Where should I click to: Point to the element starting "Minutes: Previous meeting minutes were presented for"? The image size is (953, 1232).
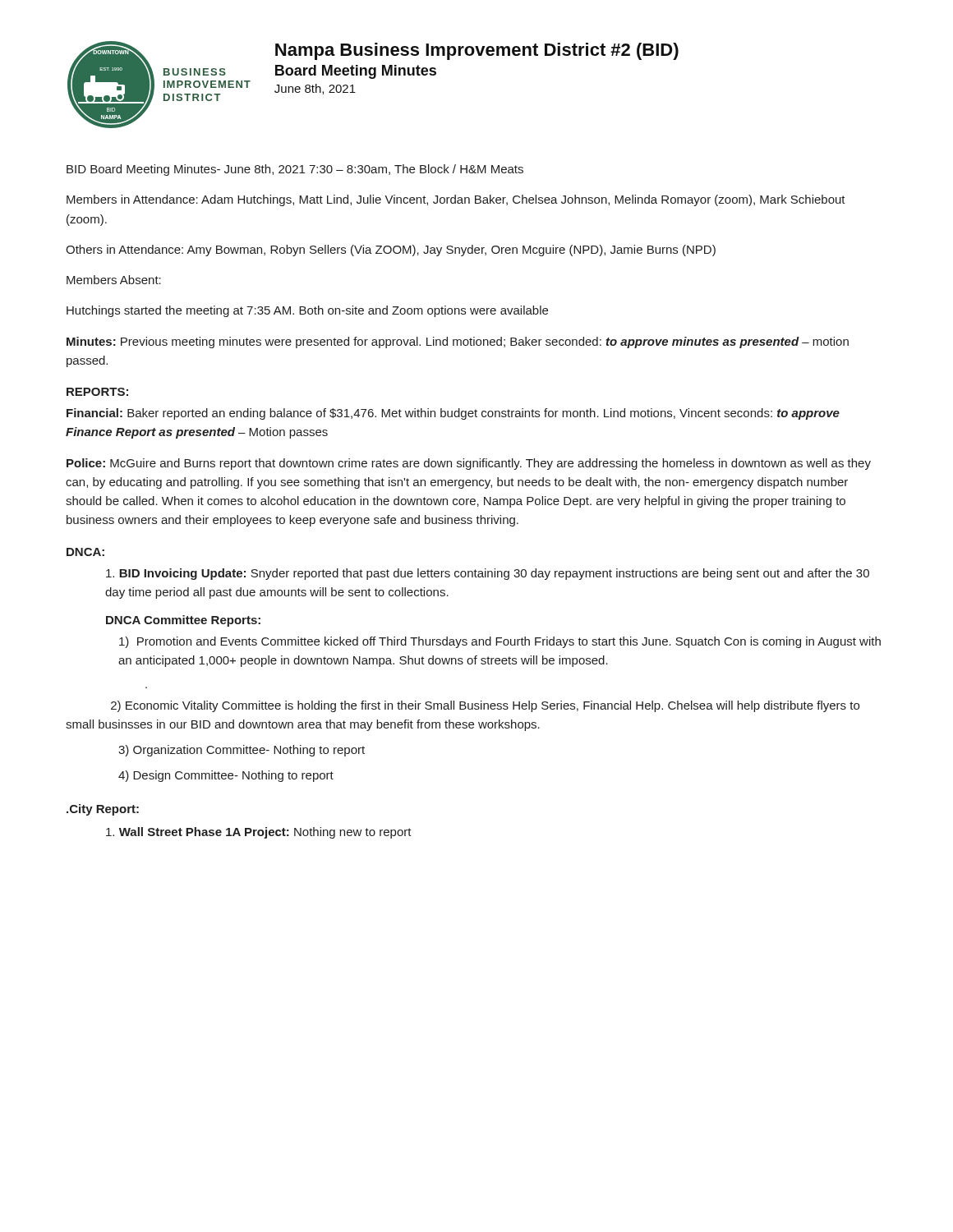coord(458,350)
